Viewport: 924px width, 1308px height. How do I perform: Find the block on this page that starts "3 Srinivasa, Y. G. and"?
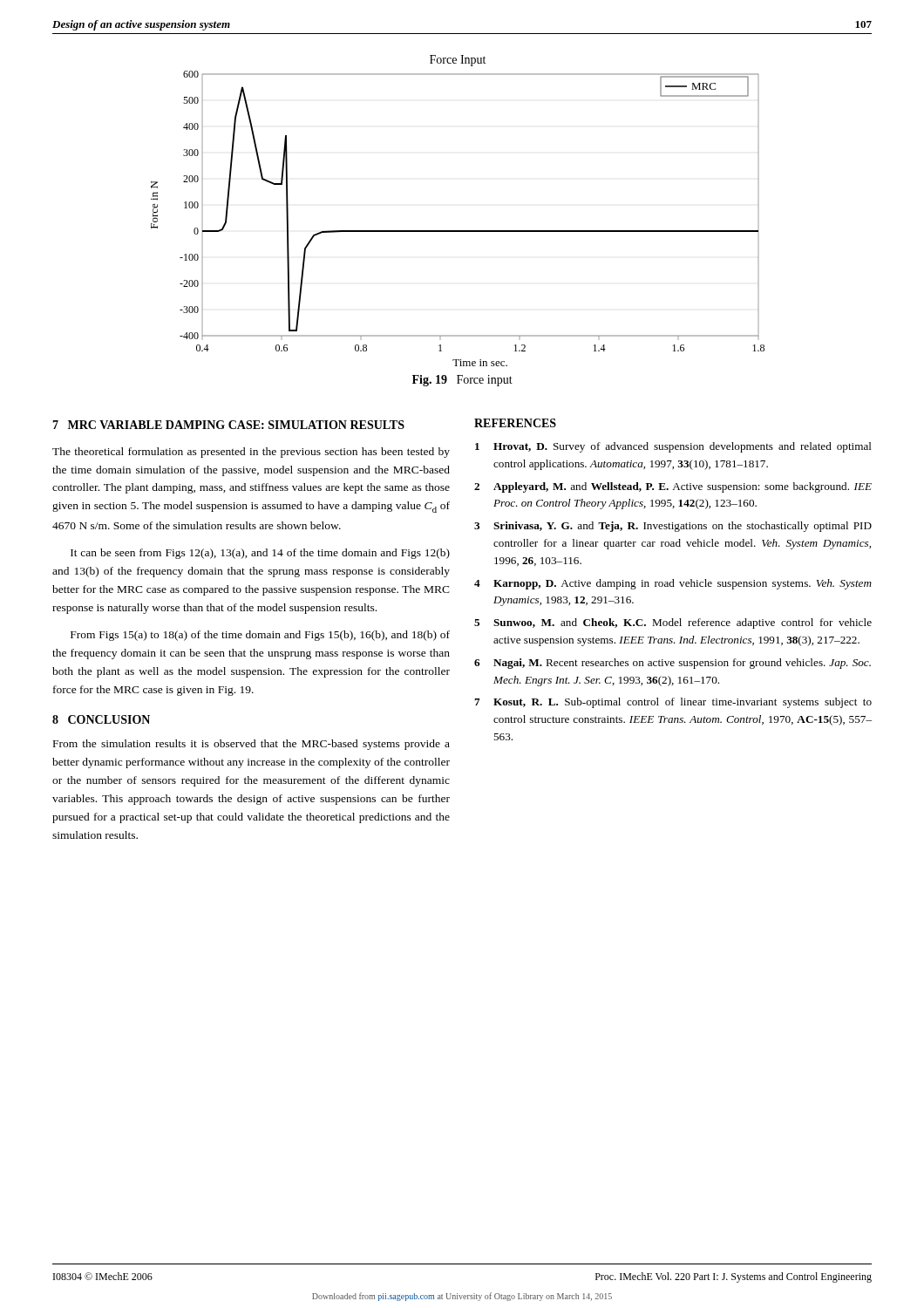(x=673, y=543)
